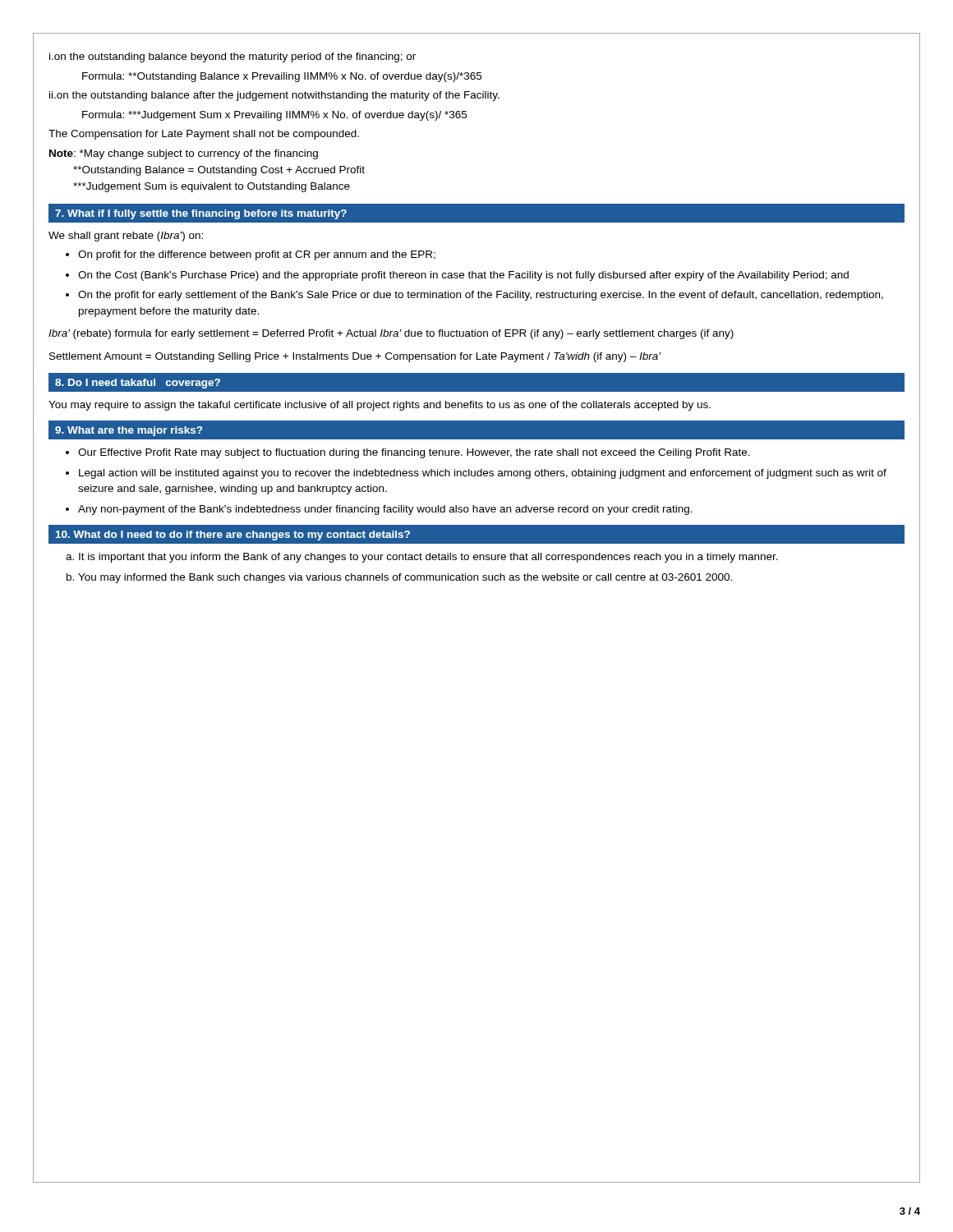This screenshot has height=1232, width=953.
Task: Point to the block beginning "Any non-payment of the"
Action: pyautogui.click(x=386, y=509)
